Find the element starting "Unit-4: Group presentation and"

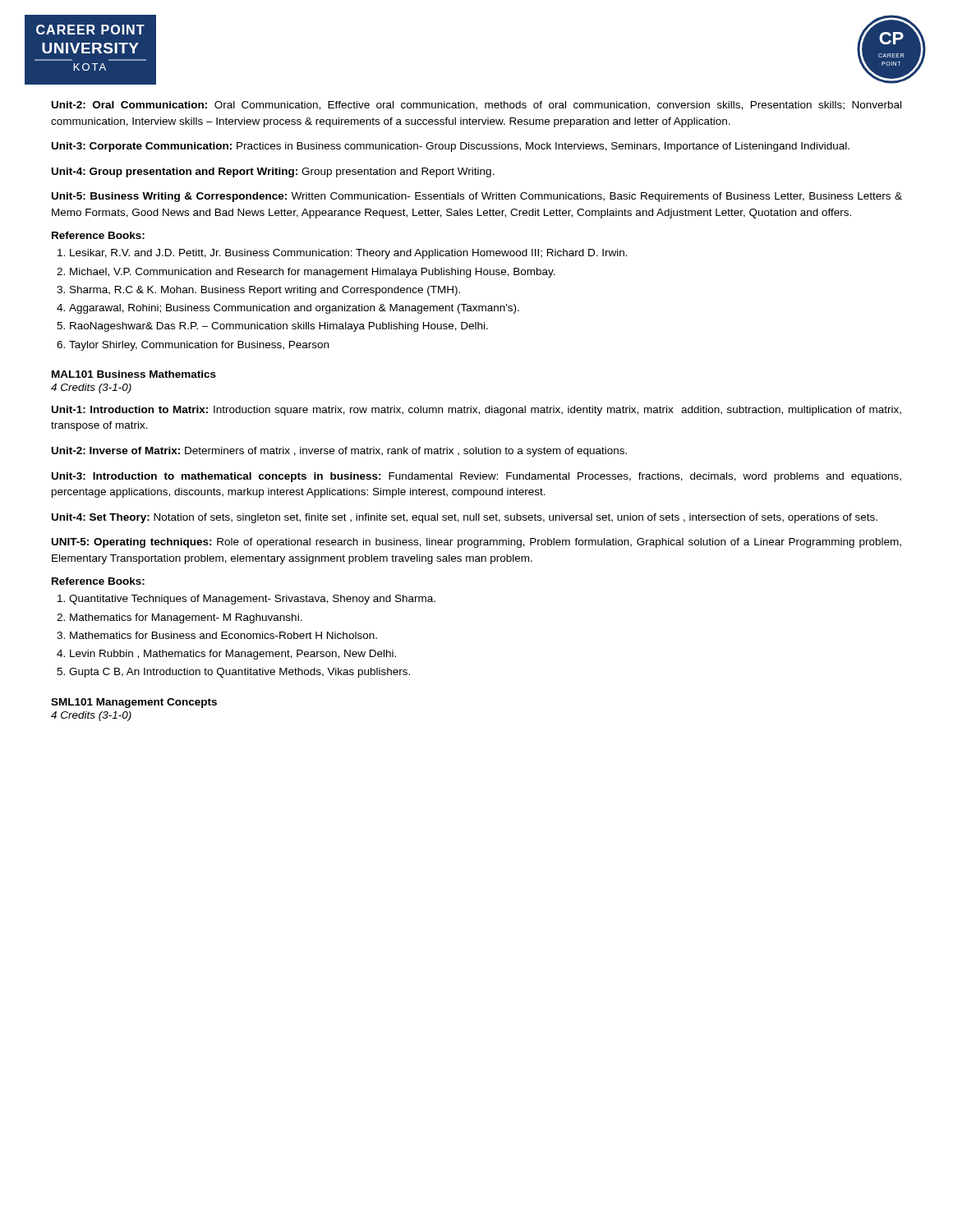click(x=273, y=171)
